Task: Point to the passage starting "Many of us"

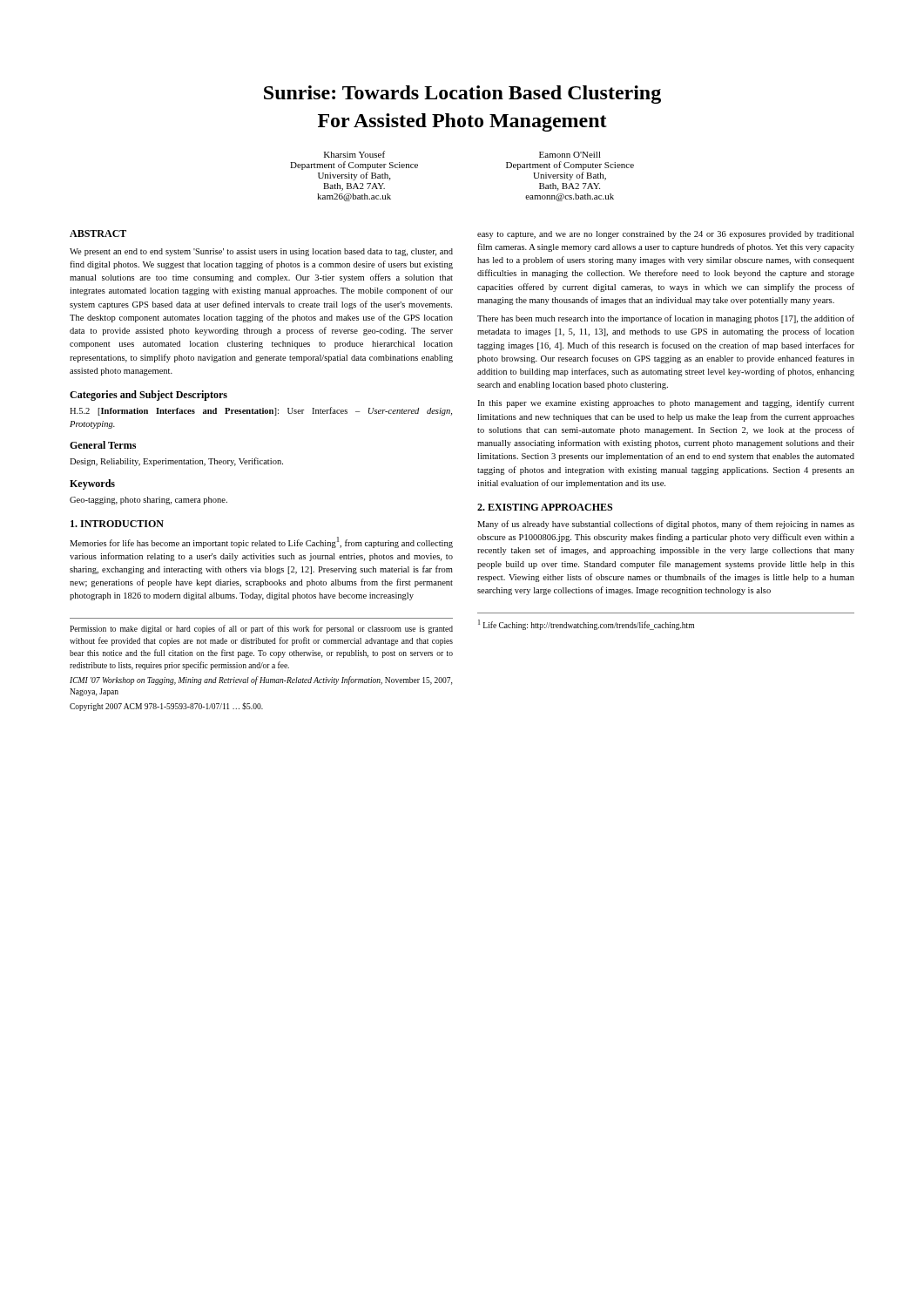Action: 666,557
